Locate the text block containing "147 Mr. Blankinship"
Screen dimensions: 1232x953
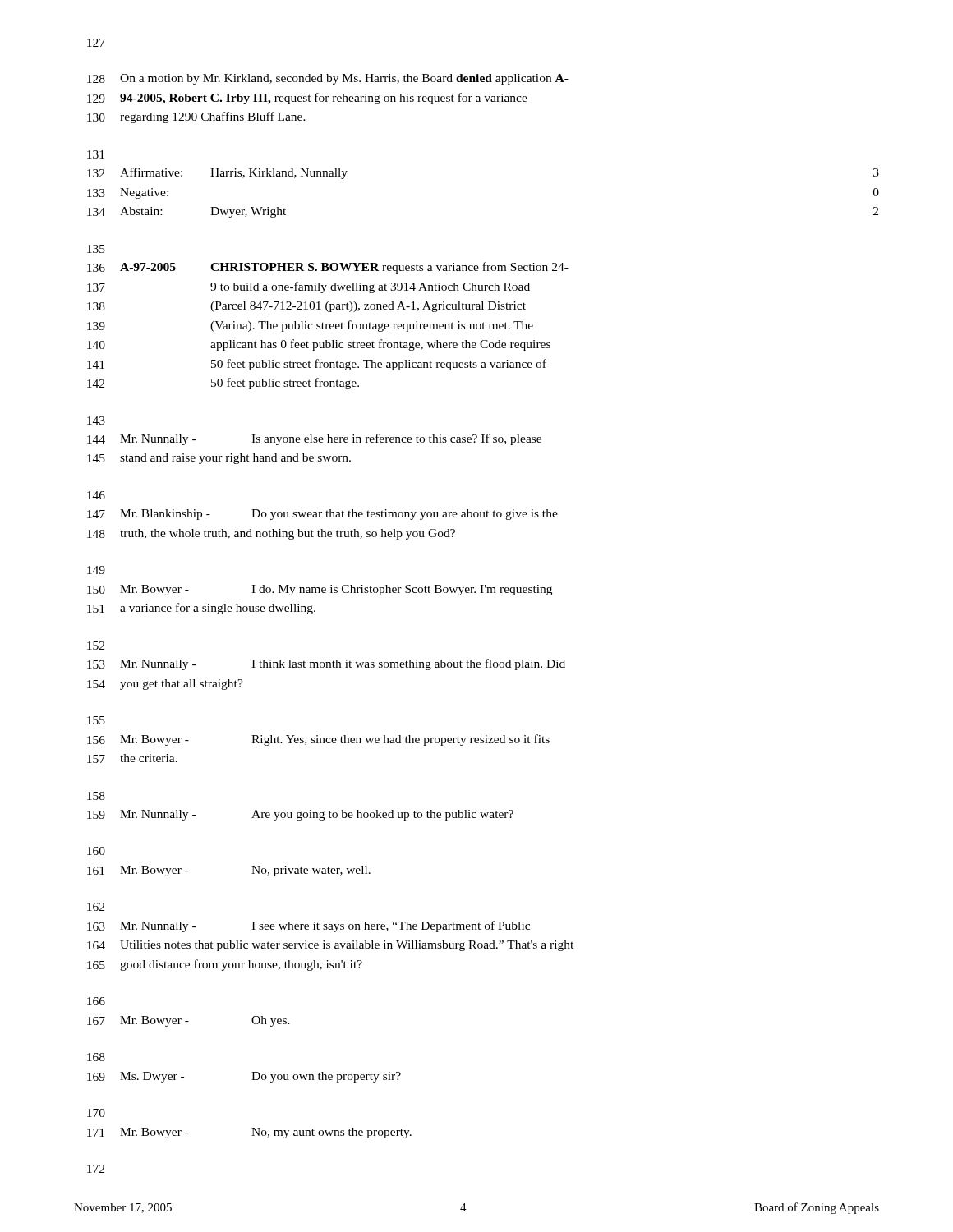click(x=476, y=524)
